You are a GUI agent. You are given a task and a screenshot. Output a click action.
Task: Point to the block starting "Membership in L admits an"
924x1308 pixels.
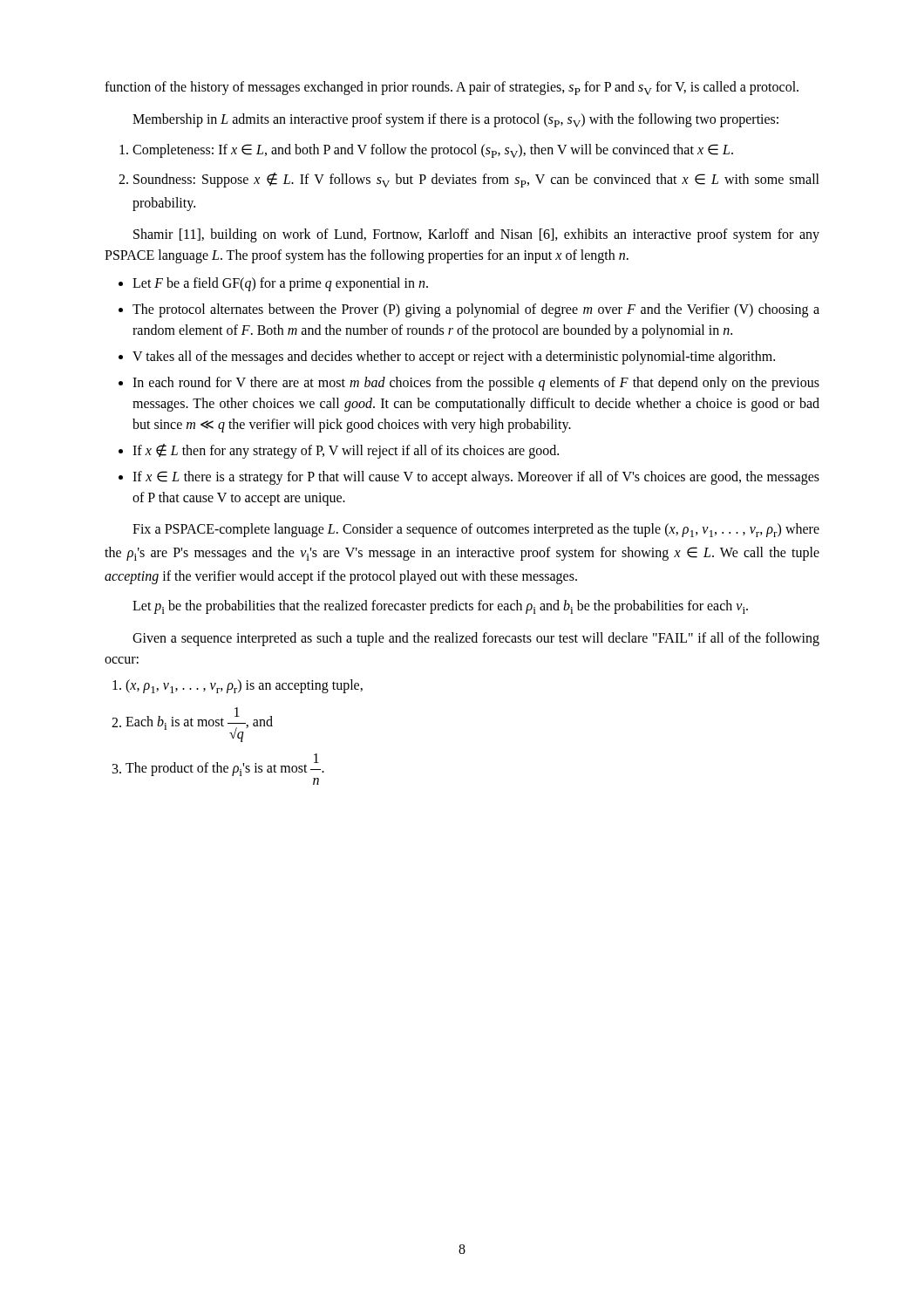tap(462, 121)
